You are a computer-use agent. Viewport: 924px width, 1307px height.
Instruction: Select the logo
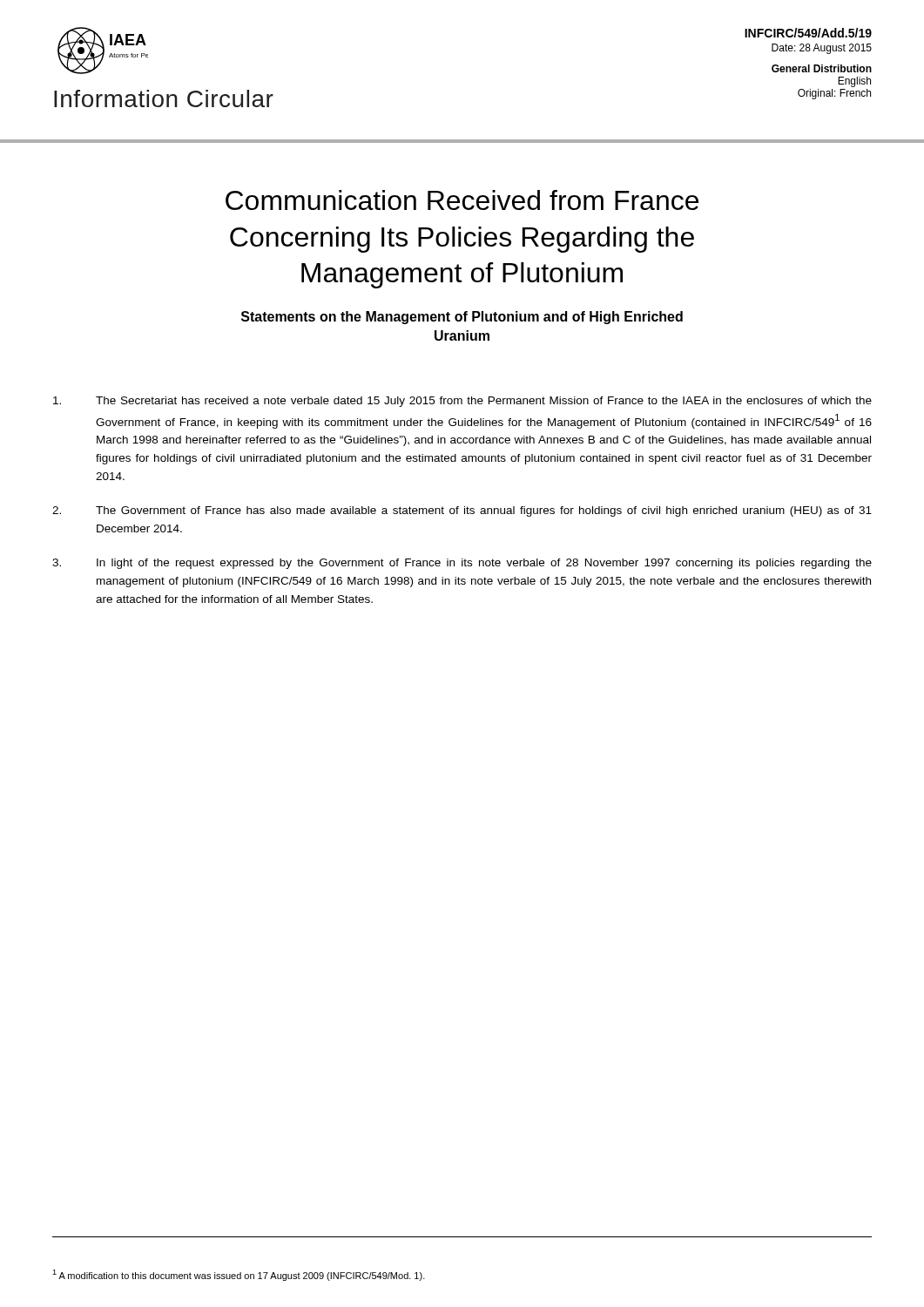98,60
